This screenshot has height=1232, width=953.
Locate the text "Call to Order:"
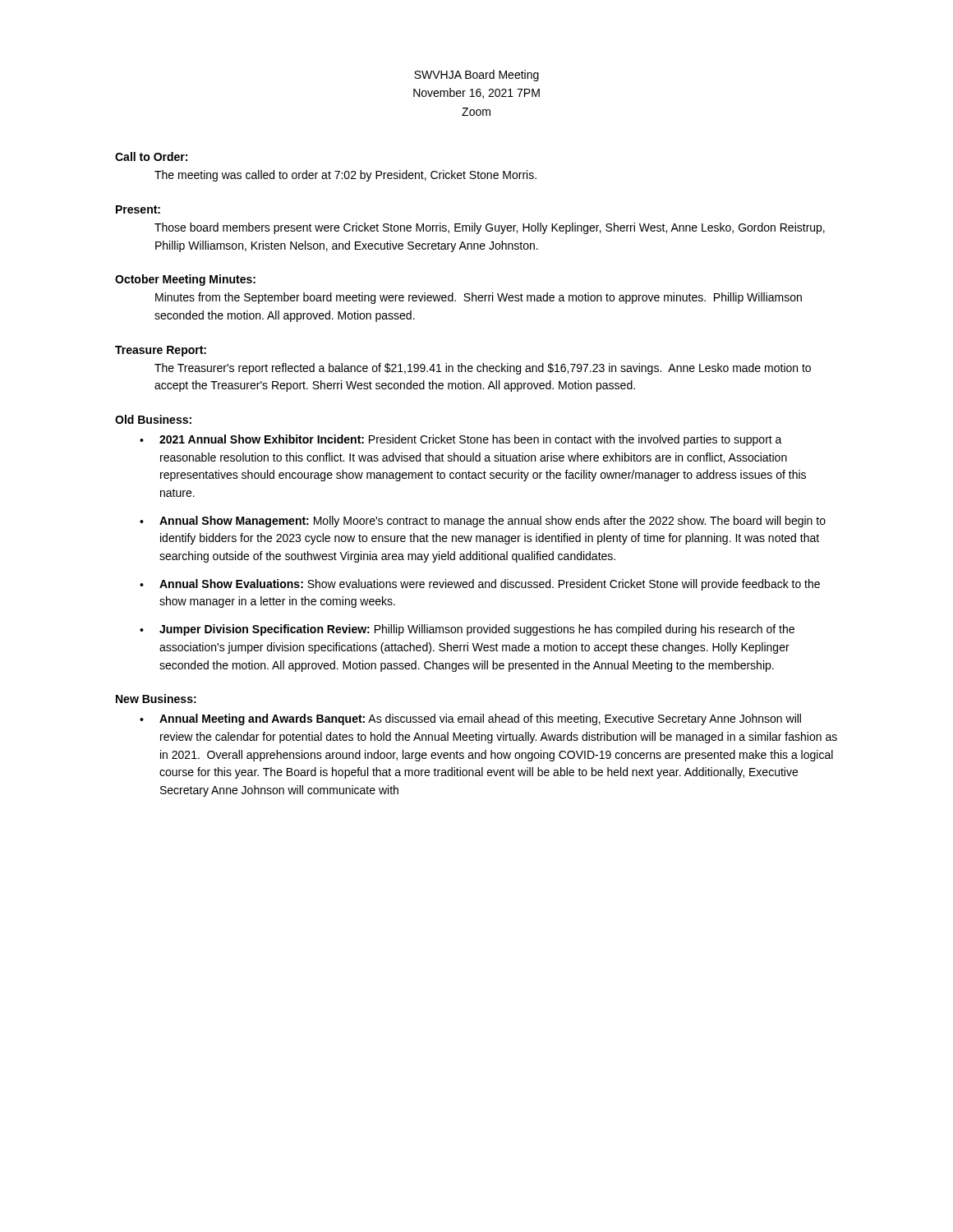(x=152, y=157)
